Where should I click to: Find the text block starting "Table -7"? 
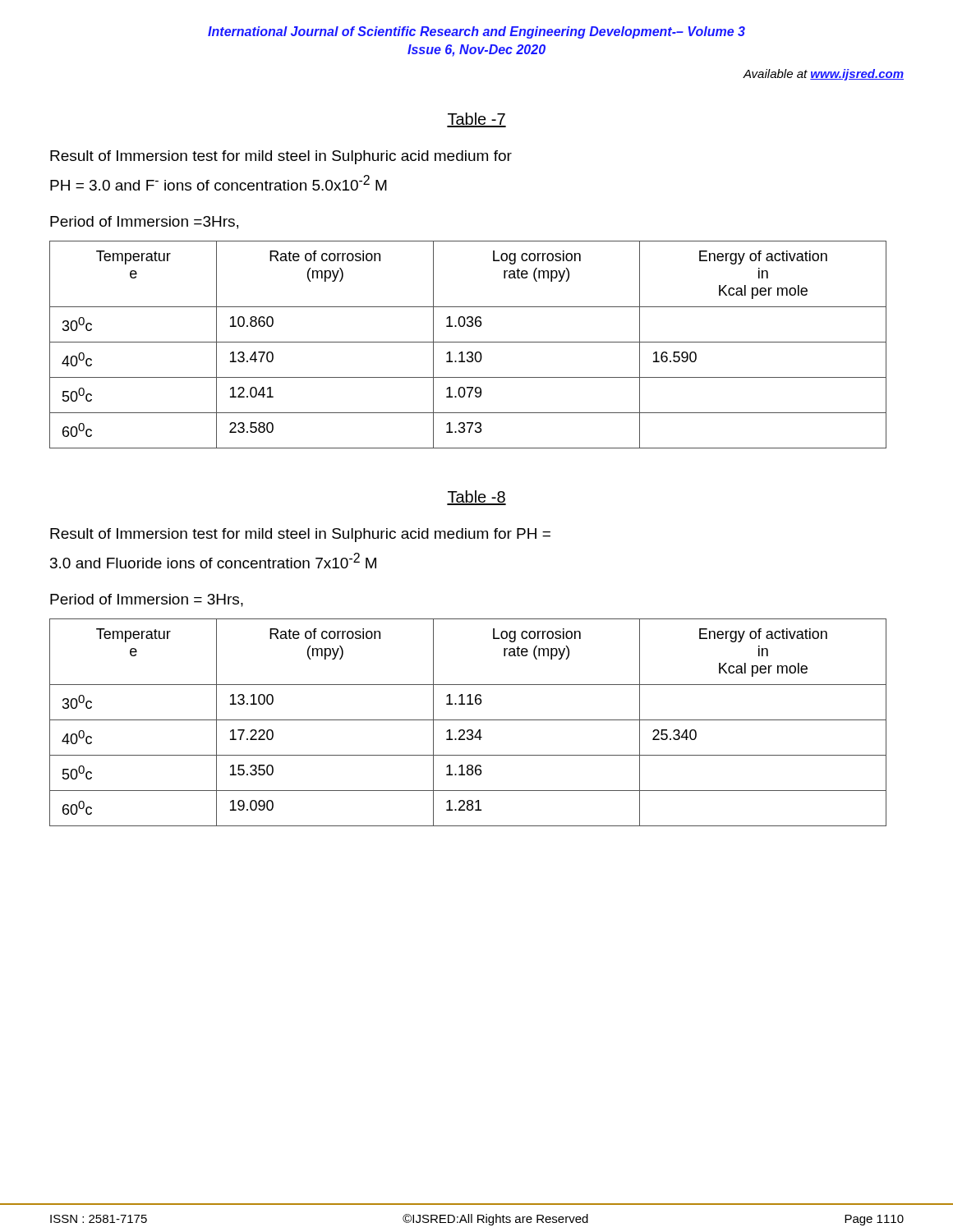pos(476,119)
